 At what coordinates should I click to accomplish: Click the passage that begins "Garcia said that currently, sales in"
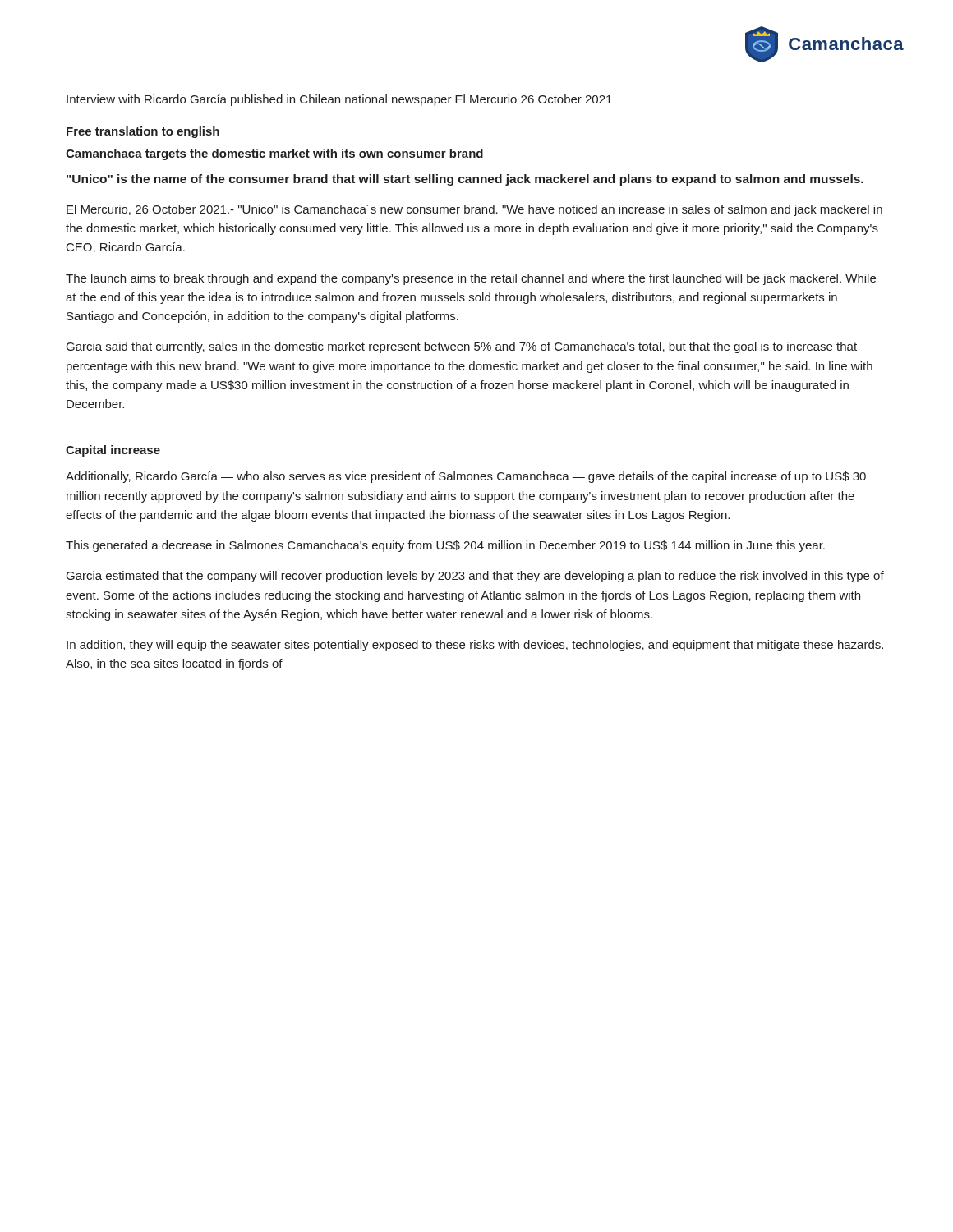point(469,375)
